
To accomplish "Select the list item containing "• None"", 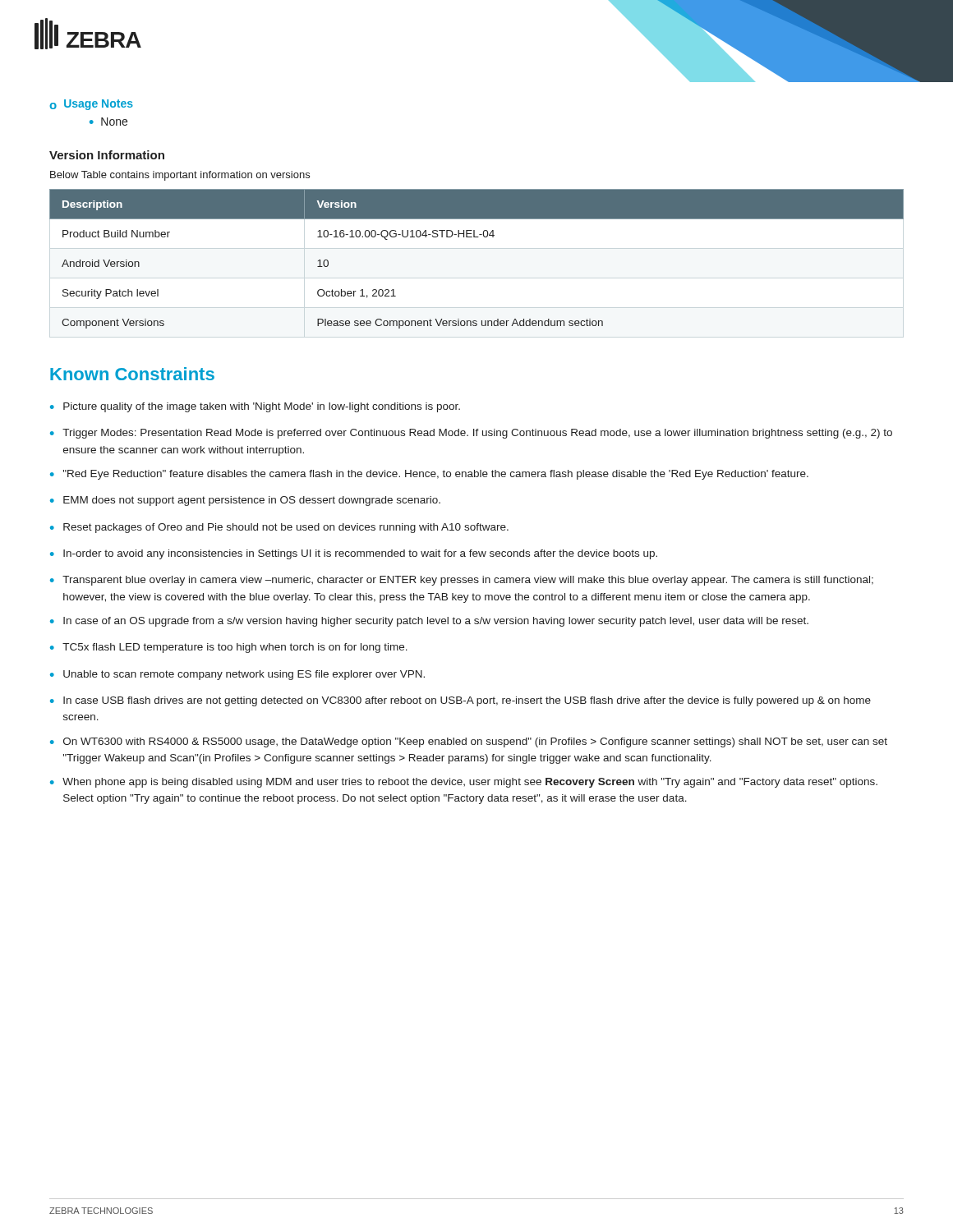I will click(x=108, y=122).
